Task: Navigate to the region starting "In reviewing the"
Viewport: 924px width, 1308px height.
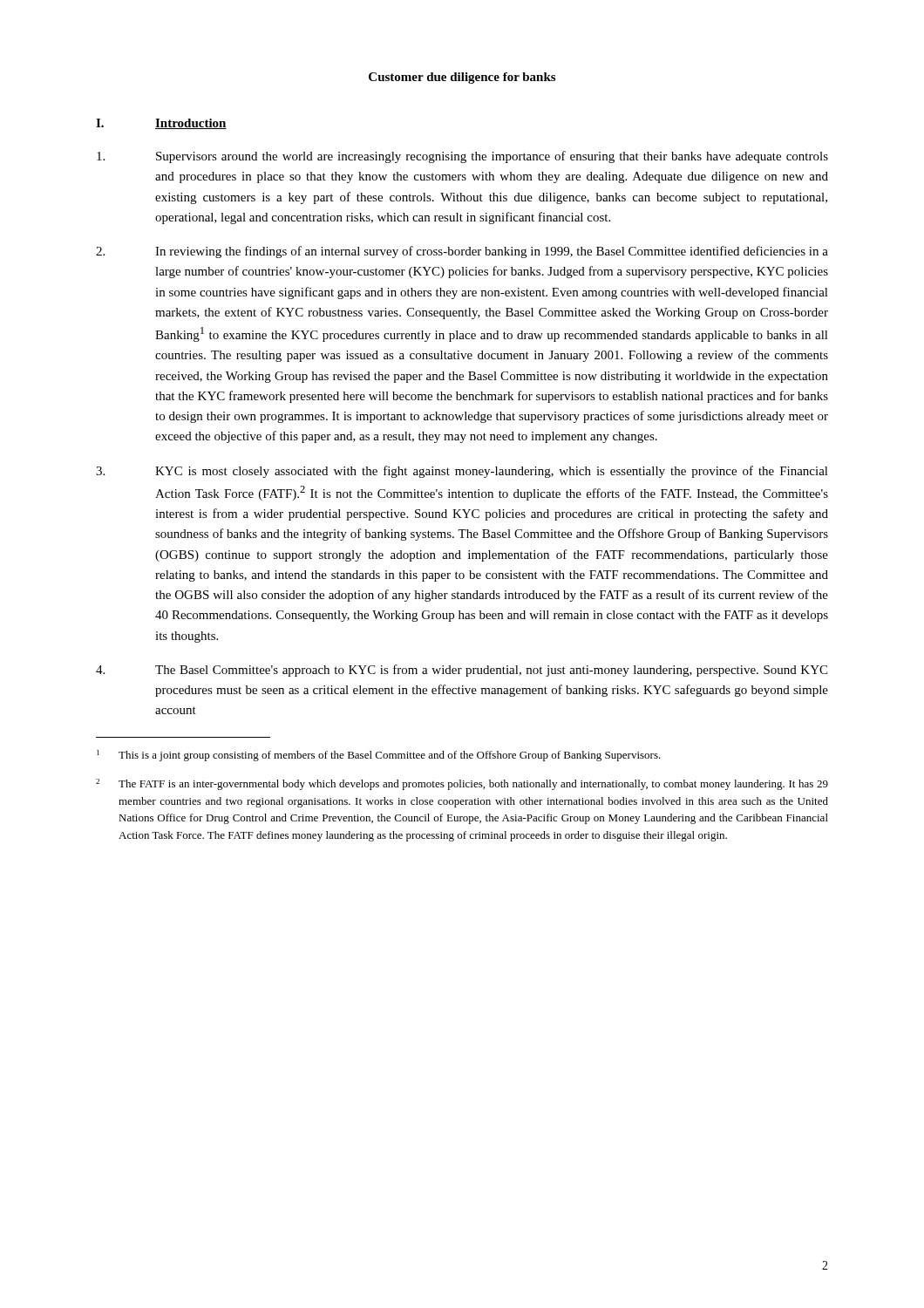Action: tap(462, 344)
